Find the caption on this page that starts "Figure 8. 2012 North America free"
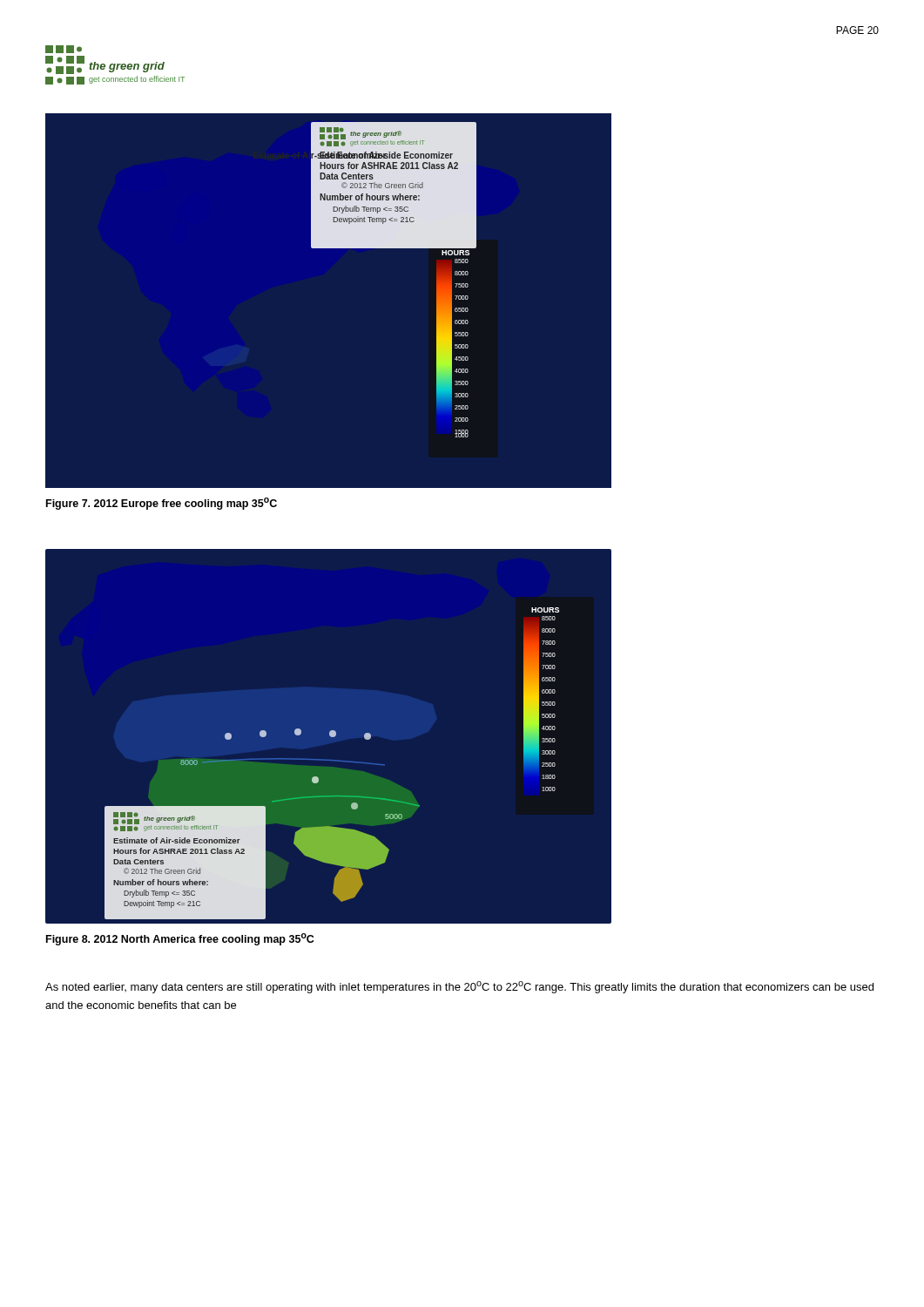This screenshot has height=1307, width=924. click(180, 938)
